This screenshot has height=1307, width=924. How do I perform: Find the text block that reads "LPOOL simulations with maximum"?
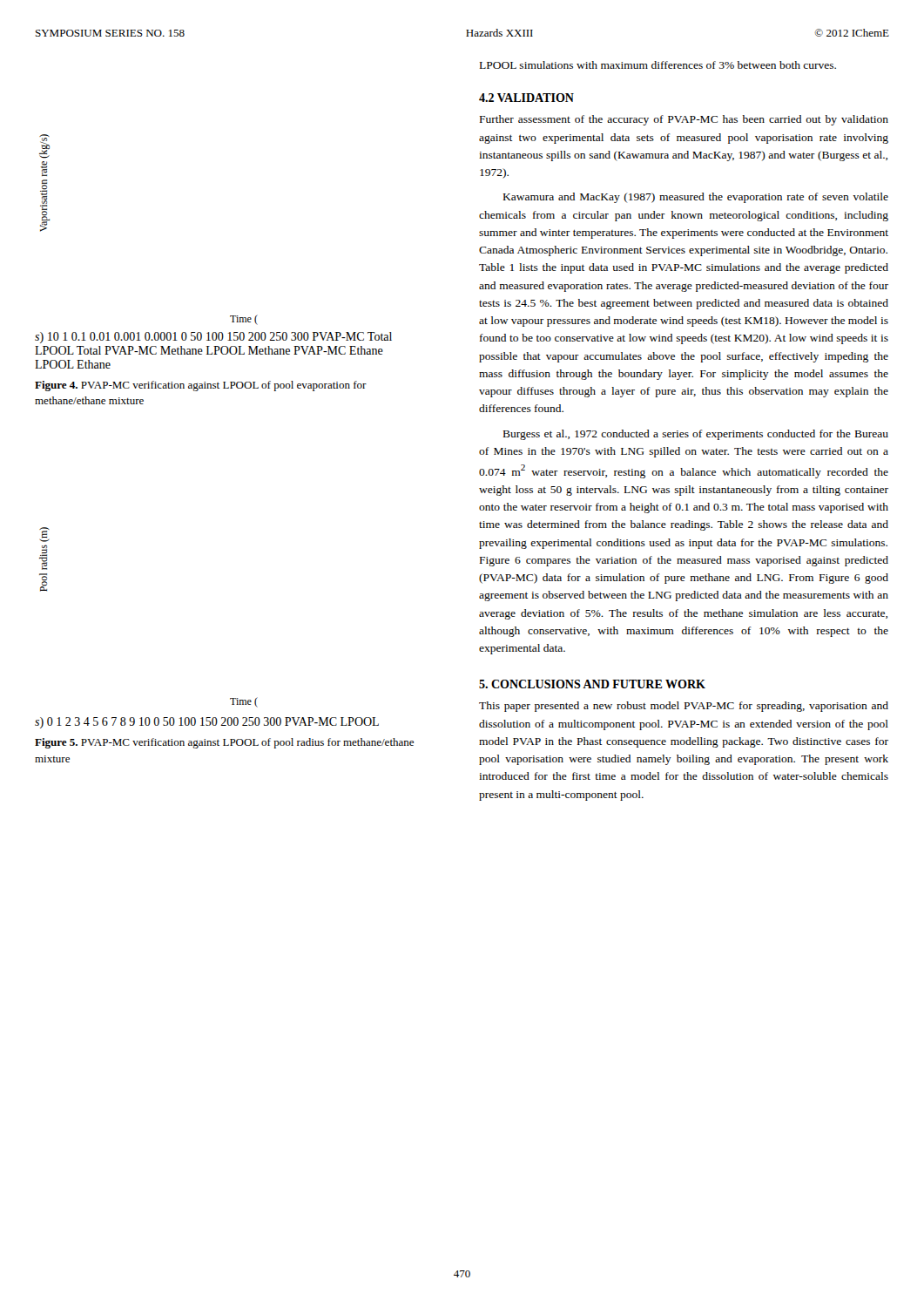pyautogui.click(x=658, y=65)
